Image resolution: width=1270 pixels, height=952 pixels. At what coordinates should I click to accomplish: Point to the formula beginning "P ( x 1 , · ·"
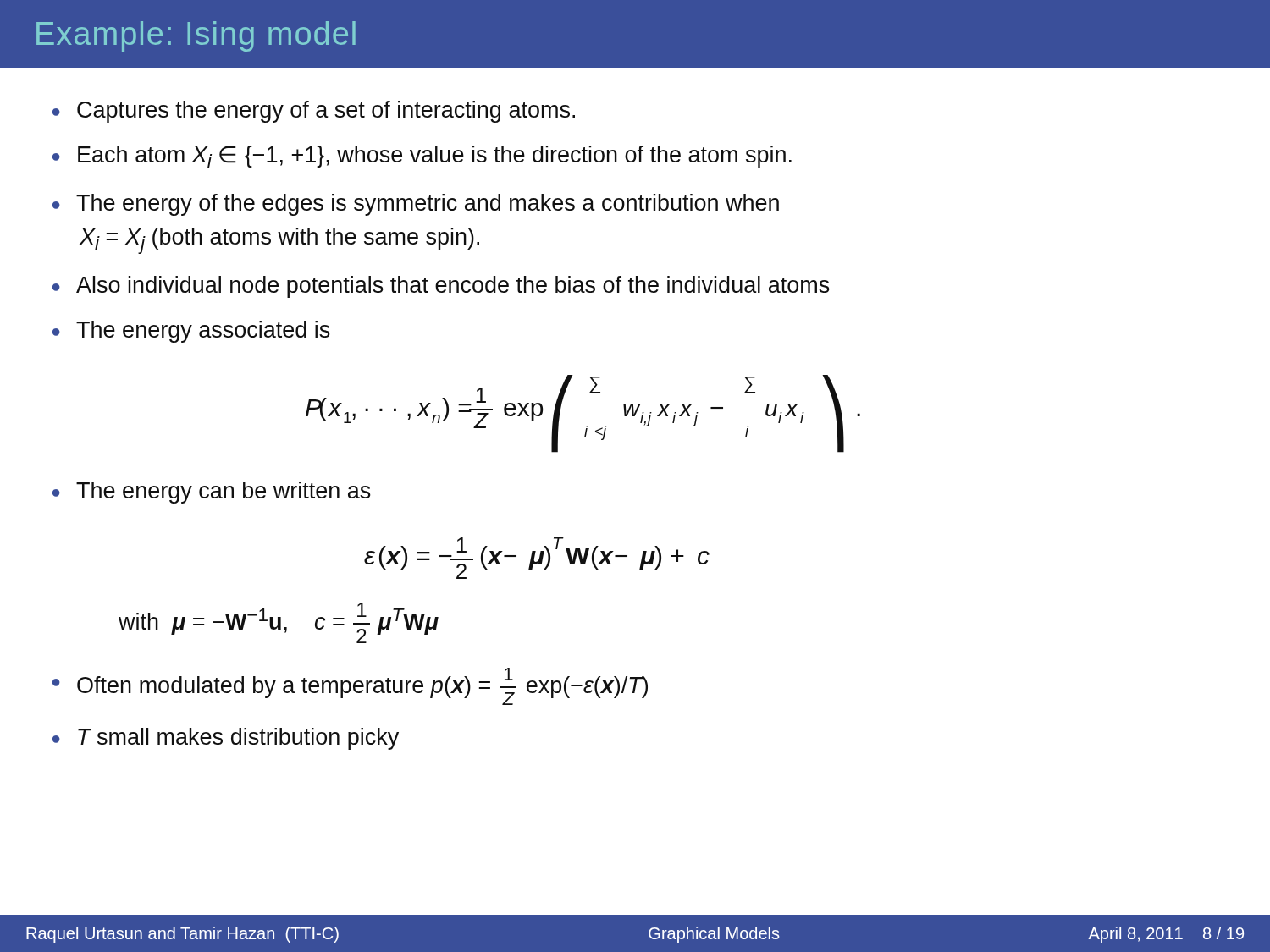(626, 411)
